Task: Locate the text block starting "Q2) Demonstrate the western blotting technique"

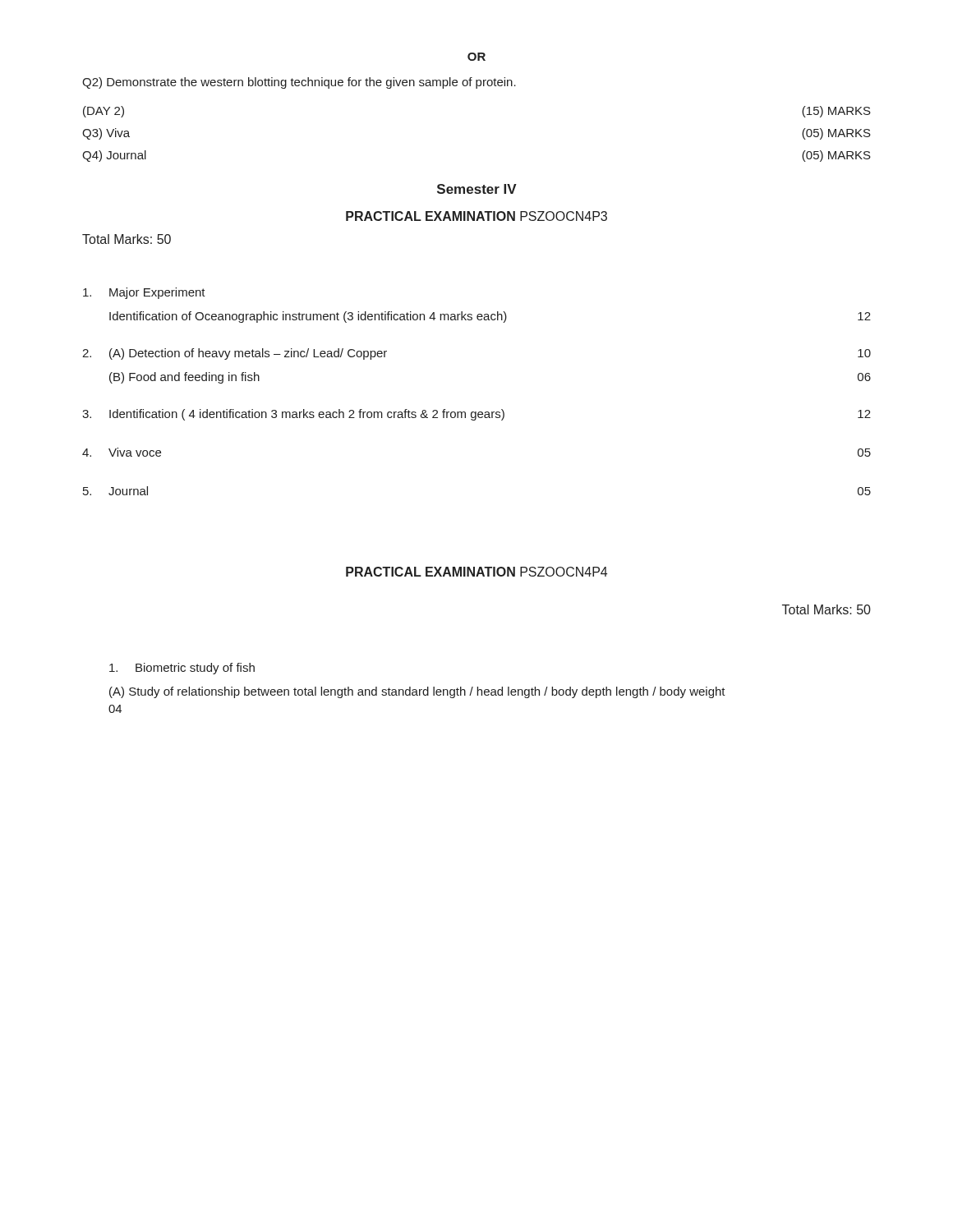Action: [299, 82]
